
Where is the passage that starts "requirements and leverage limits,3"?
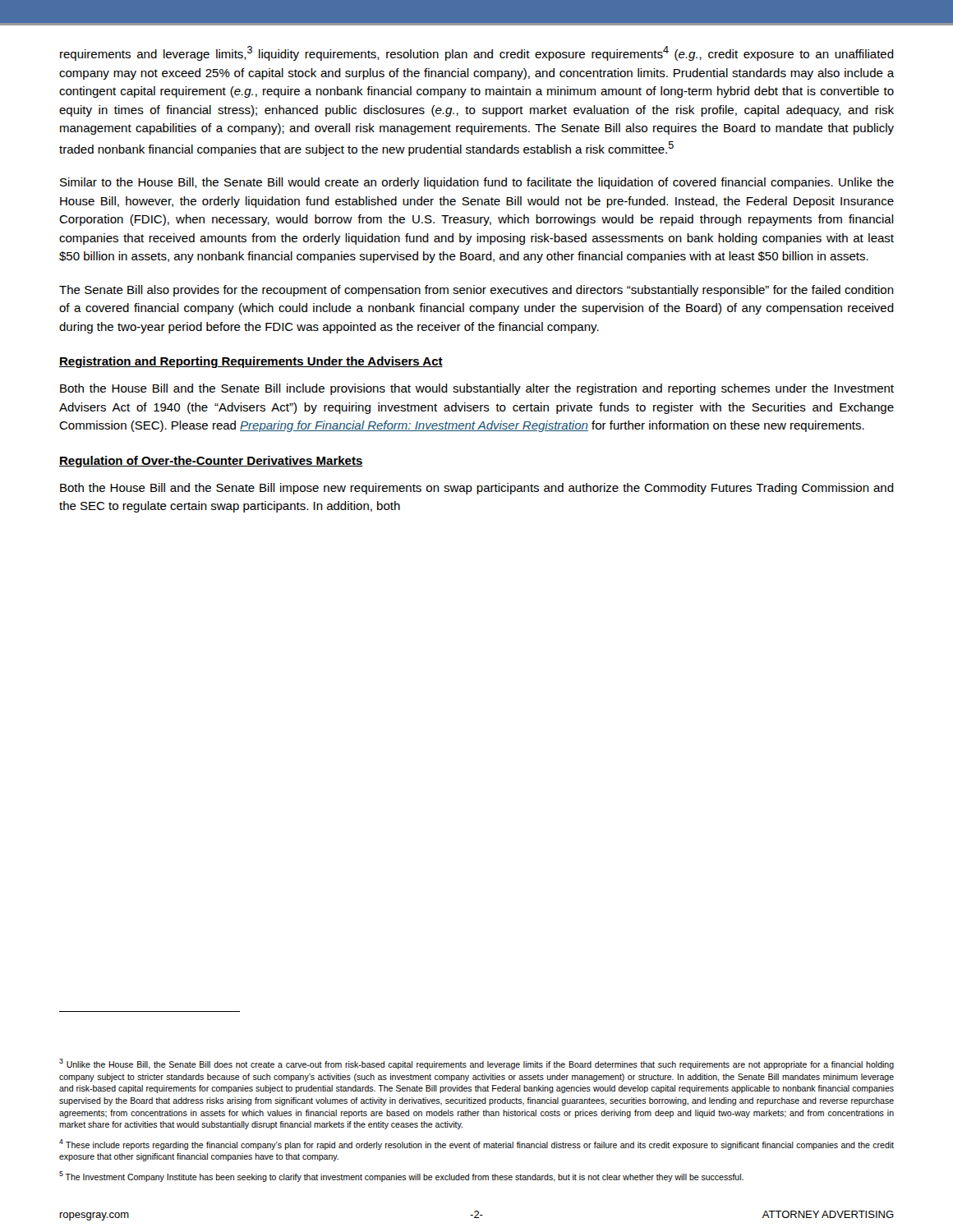[x=476, y=101]
